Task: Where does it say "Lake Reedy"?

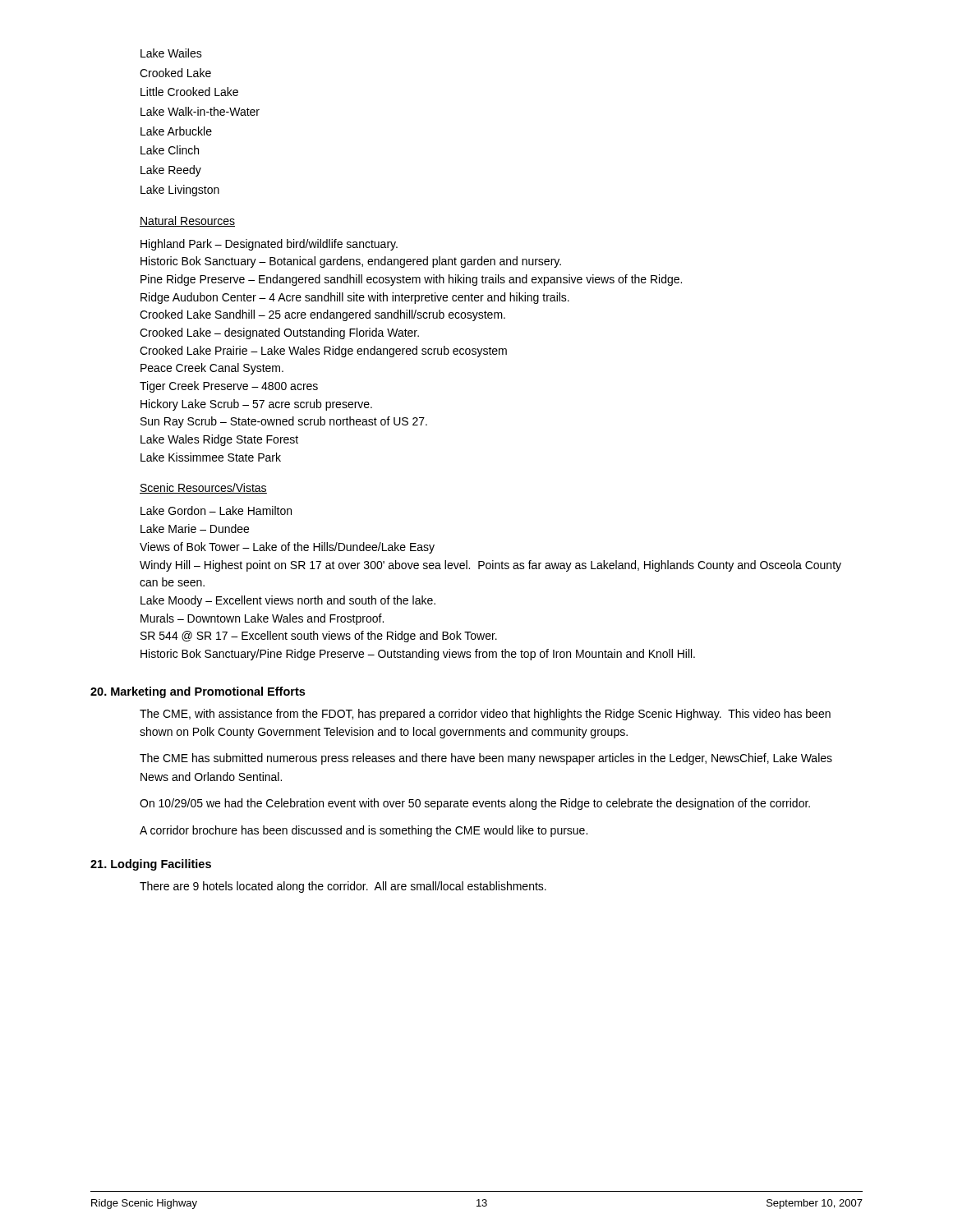Action: click(170, 170)
